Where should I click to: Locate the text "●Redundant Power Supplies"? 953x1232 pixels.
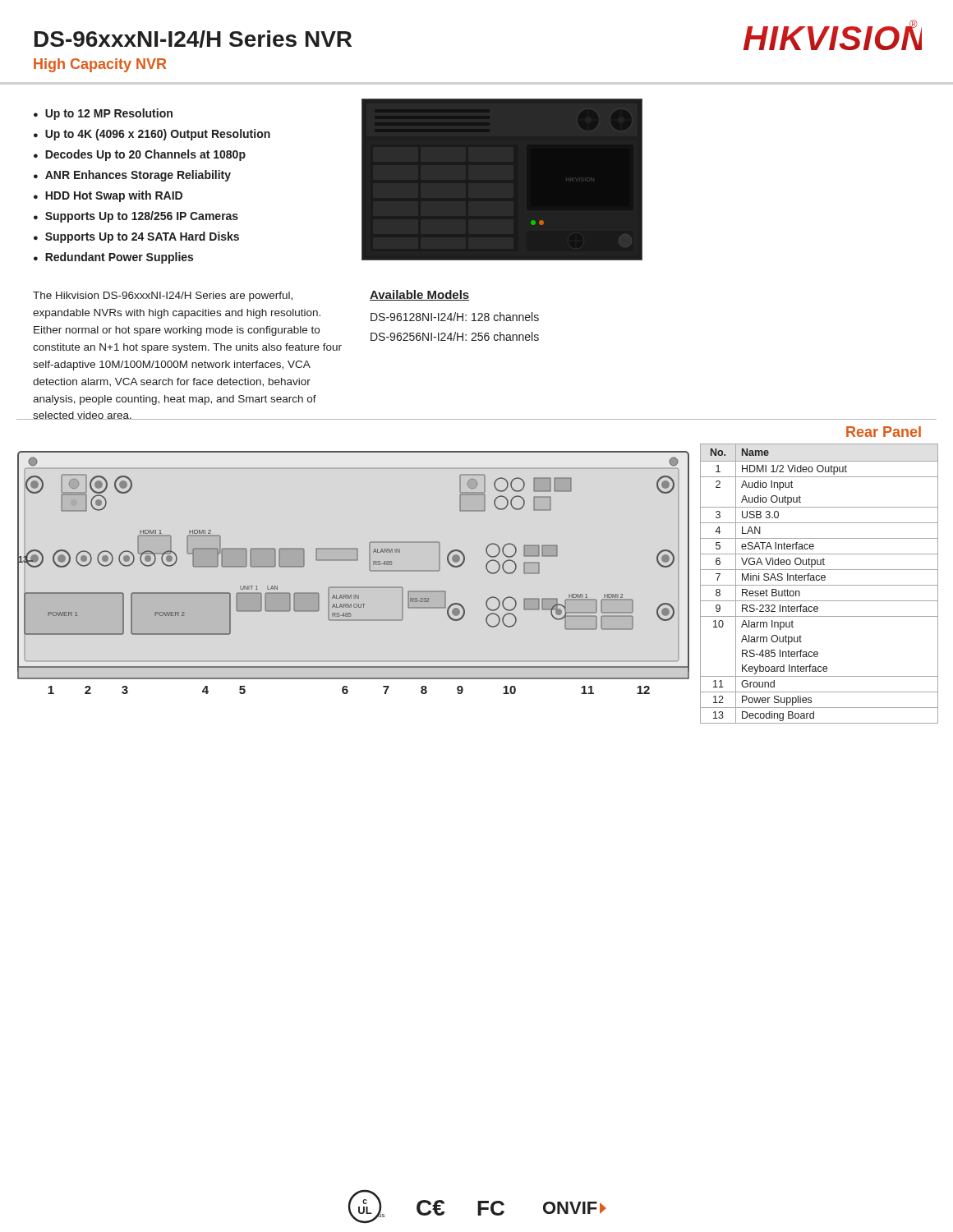(113, 257)
